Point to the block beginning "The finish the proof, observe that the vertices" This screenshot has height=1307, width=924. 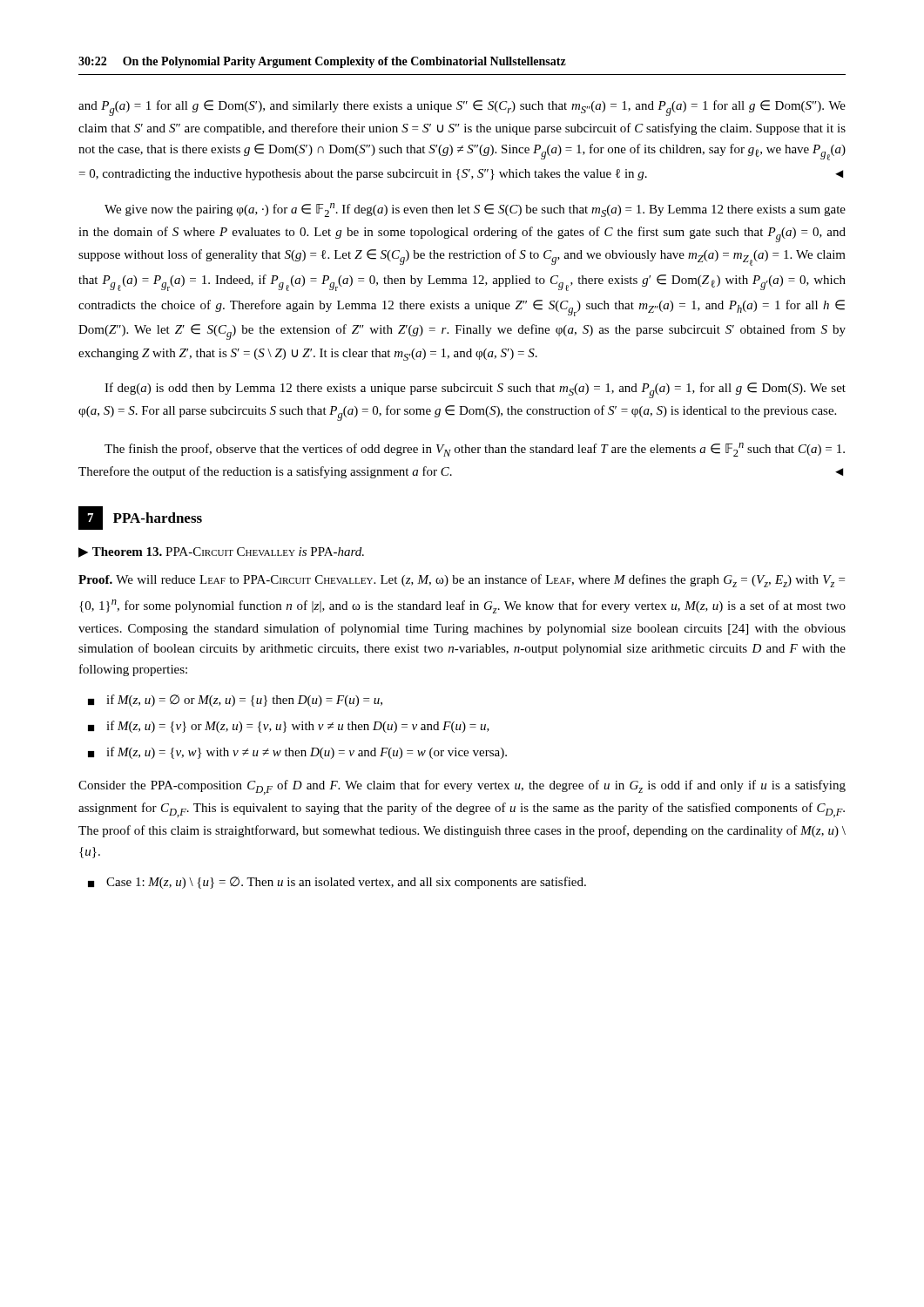pos(462,460)
